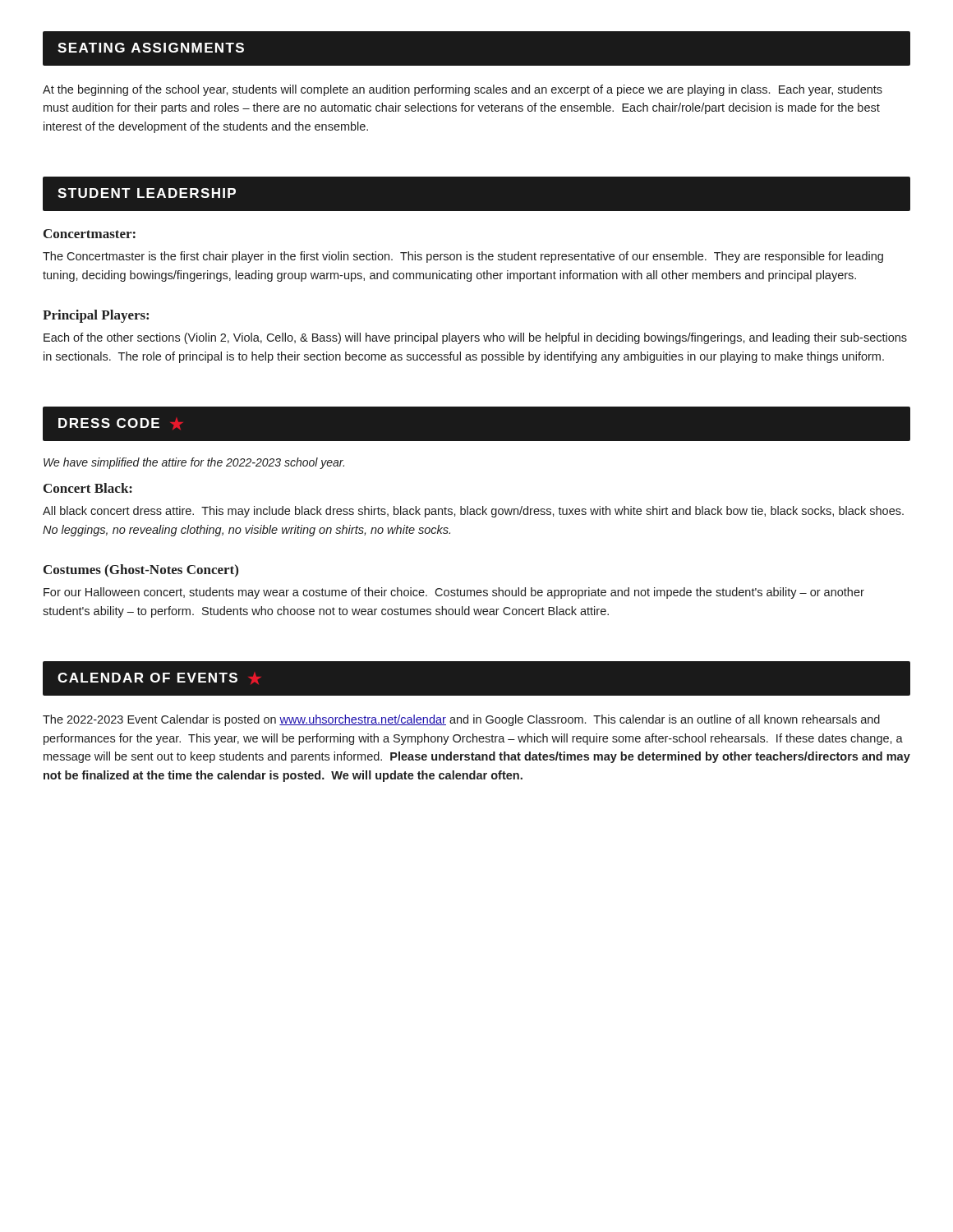
Task: Find "CALENDAR OF EVENTS★" on this page
Action: pyautogui.click(x=476, y=679)
